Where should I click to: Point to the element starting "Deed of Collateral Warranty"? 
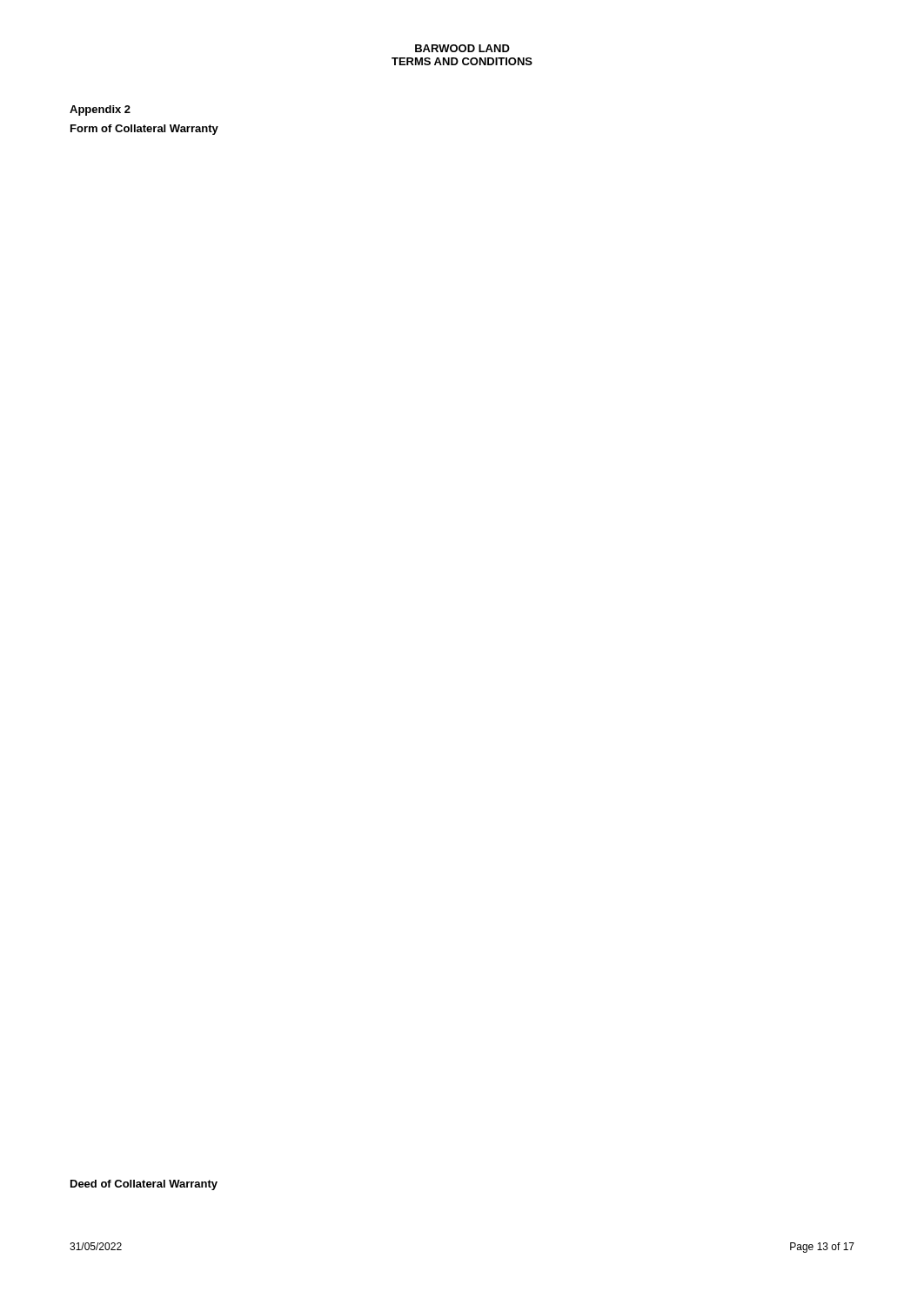pyautogui.click(x=144, y=1184)
